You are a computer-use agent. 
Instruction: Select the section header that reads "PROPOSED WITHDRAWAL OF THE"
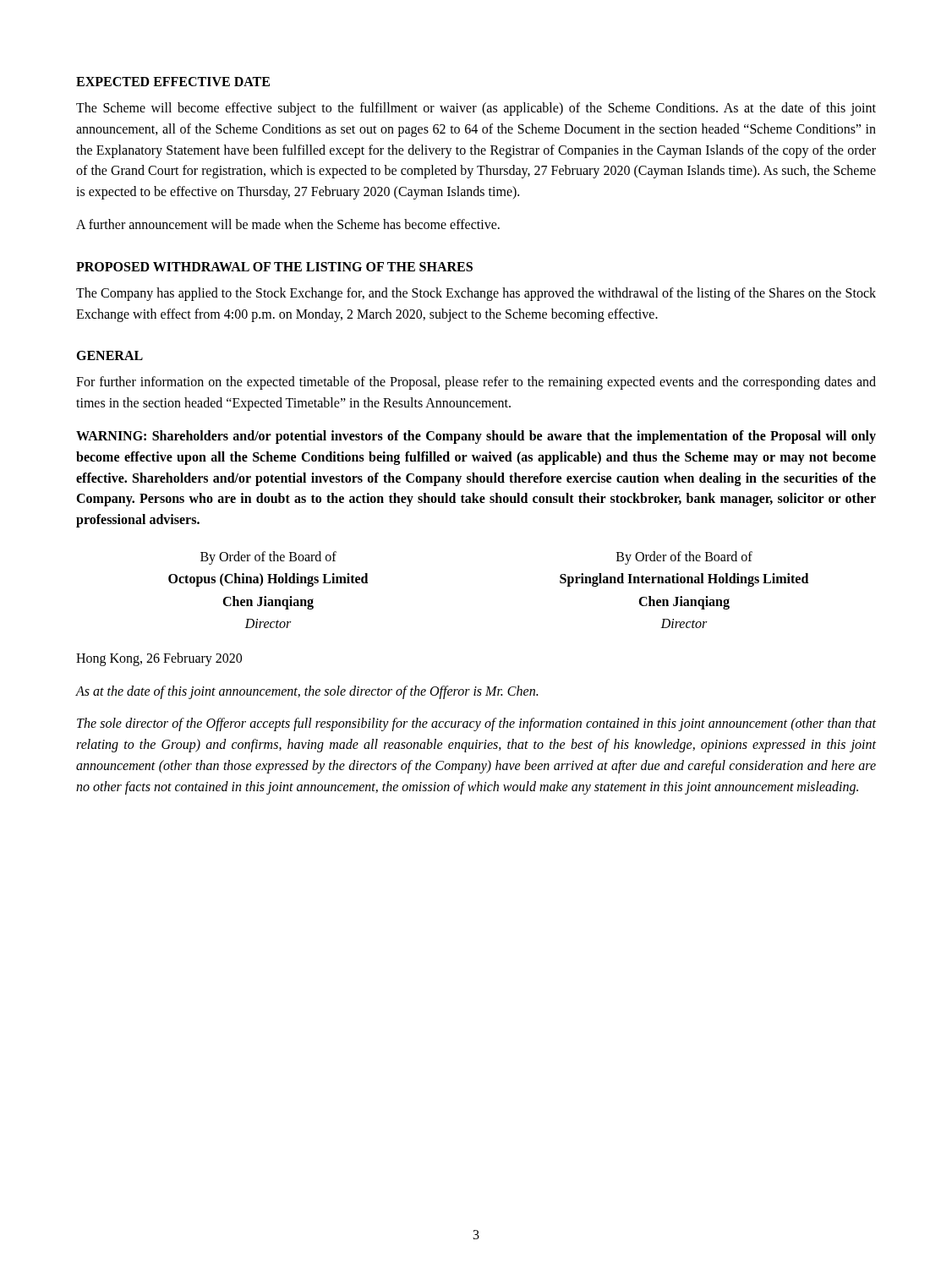coord(275,267)
